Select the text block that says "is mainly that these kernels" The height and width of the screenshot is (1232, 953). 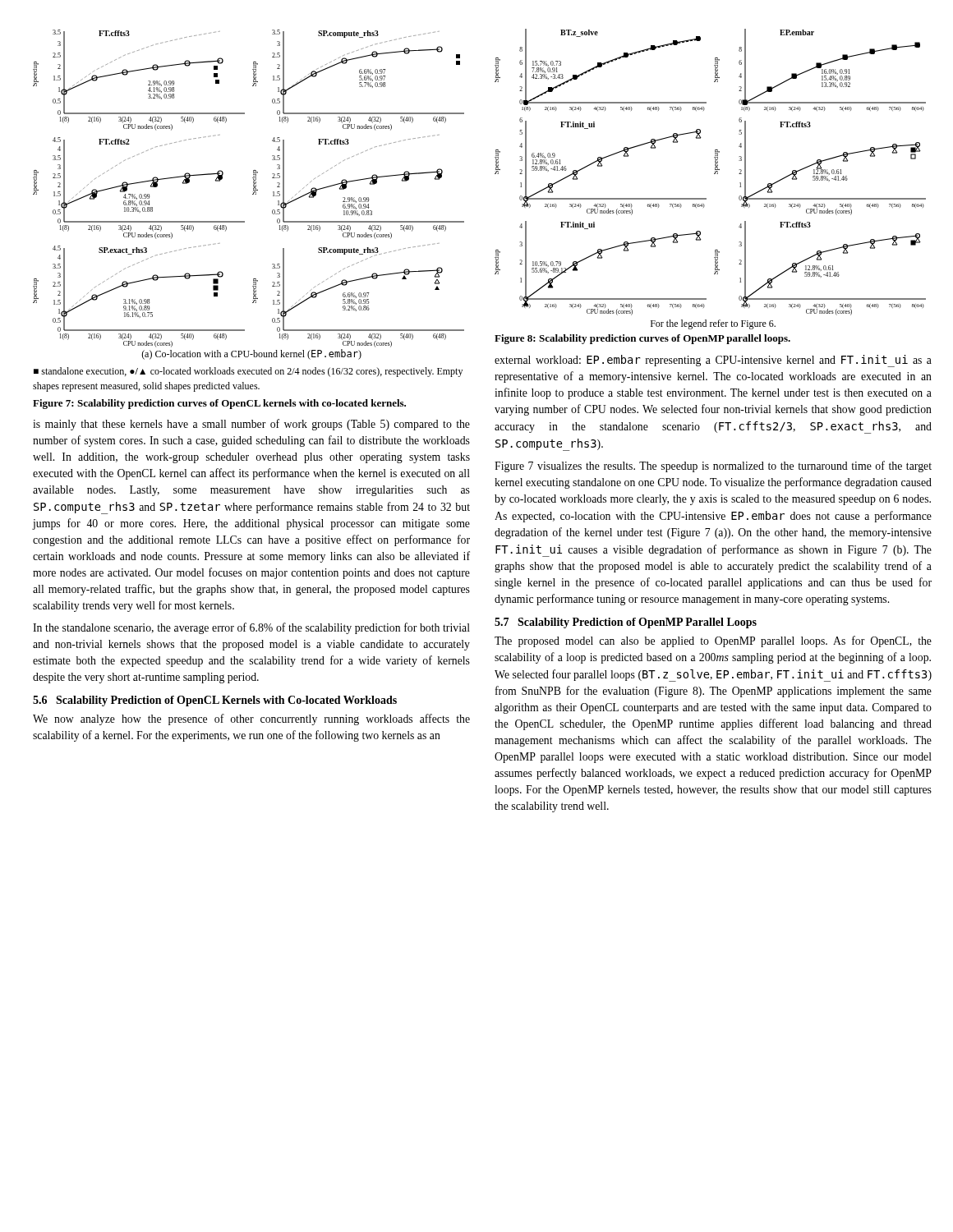[251, 515]
